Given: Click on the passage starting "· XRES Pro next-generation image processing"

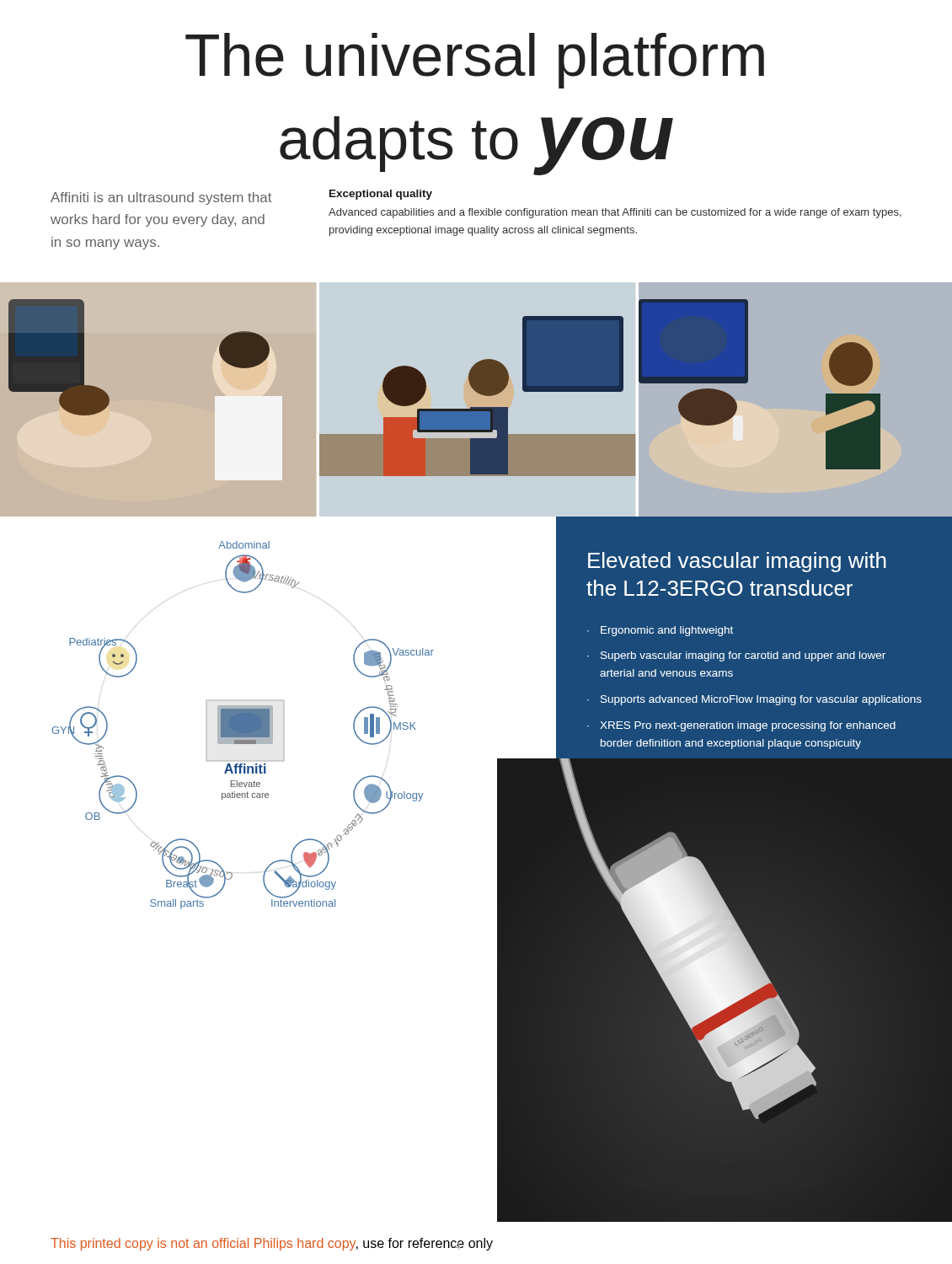Looking at the screenshot, I should pos(741,733).
